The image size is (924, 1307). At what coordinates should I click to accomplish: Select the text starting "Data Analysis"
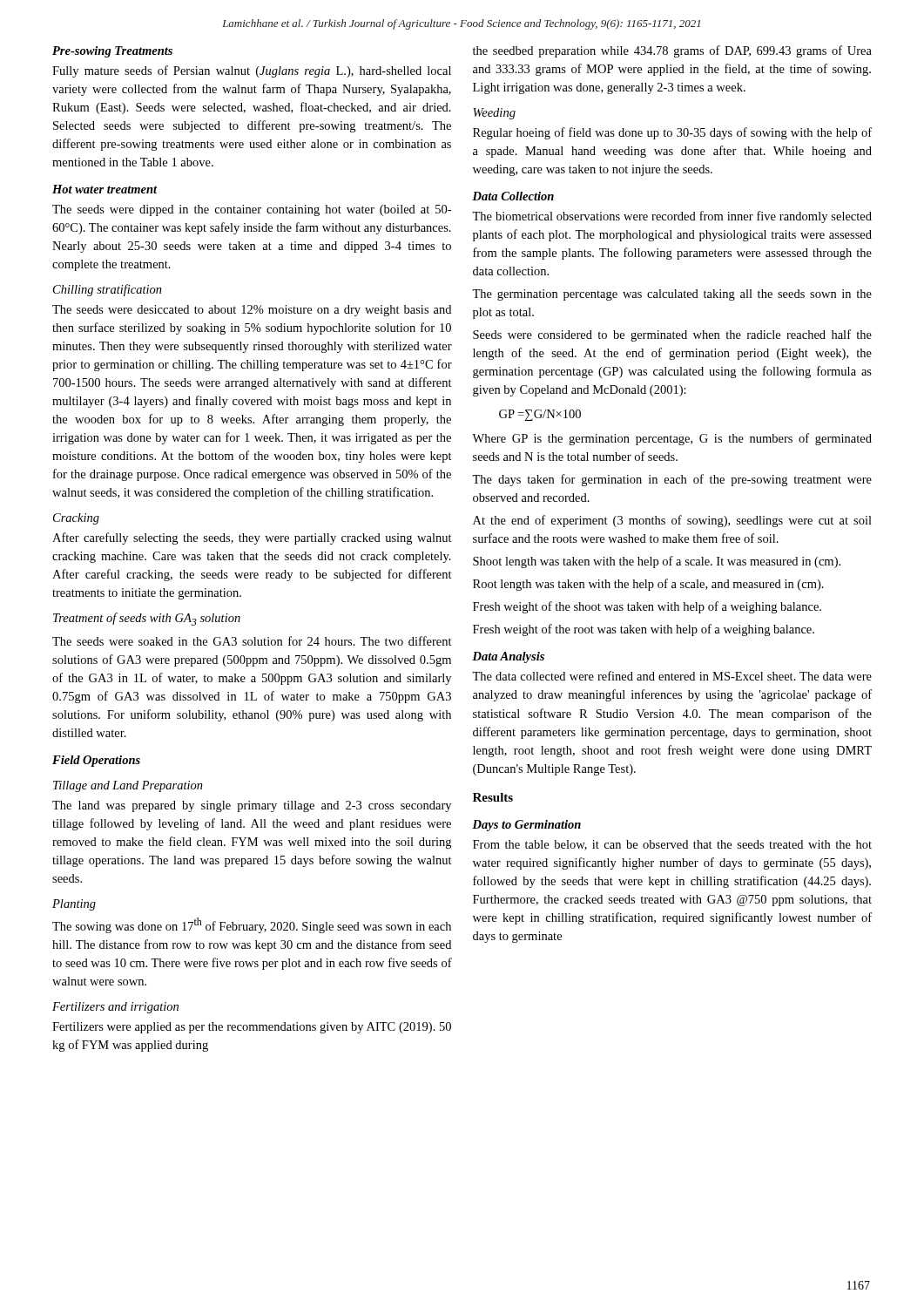[x=508, y=657]
